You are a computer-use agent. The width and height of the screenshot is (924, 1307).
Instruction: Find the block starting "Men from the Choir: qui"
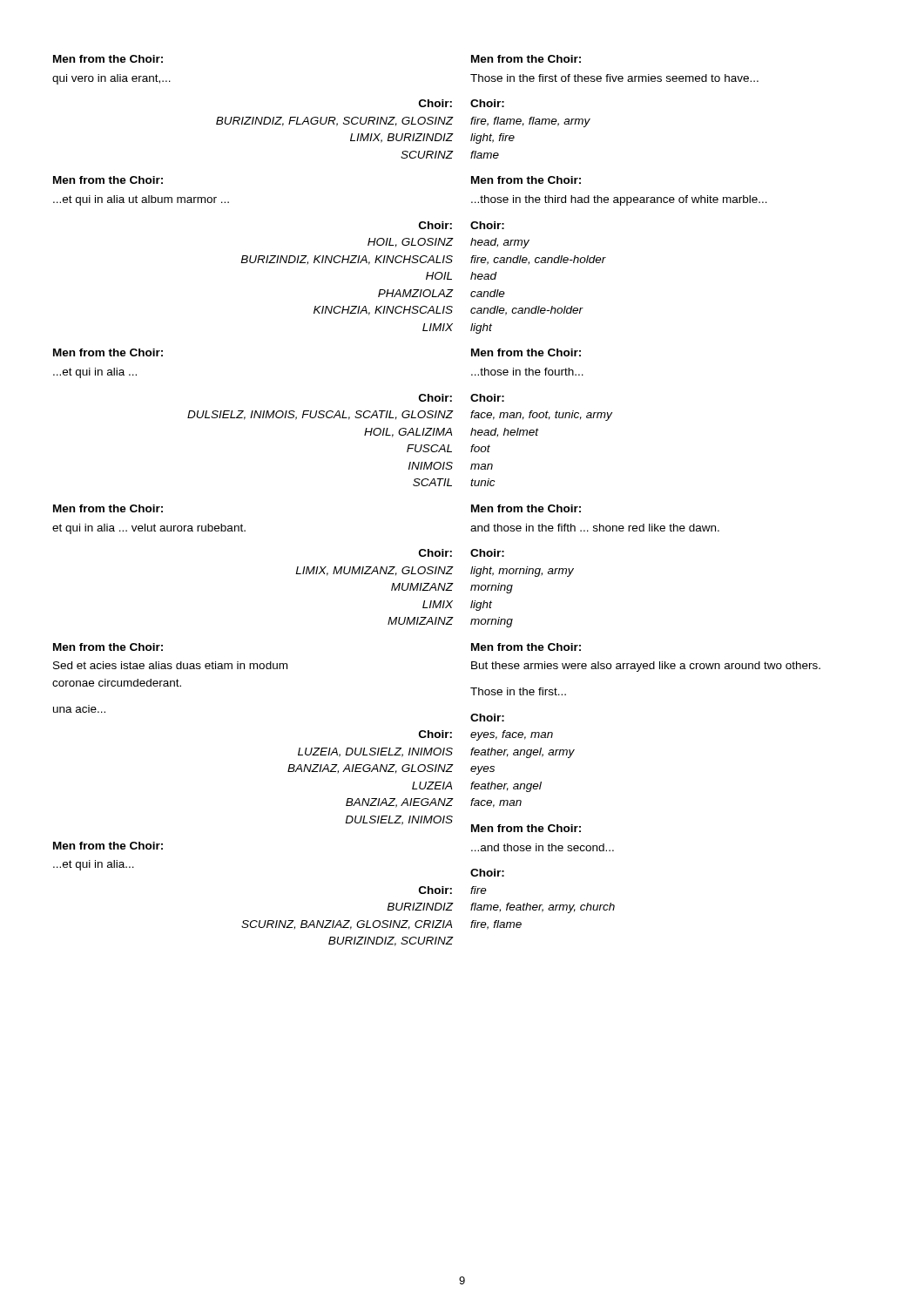click(x=108, y=59)
